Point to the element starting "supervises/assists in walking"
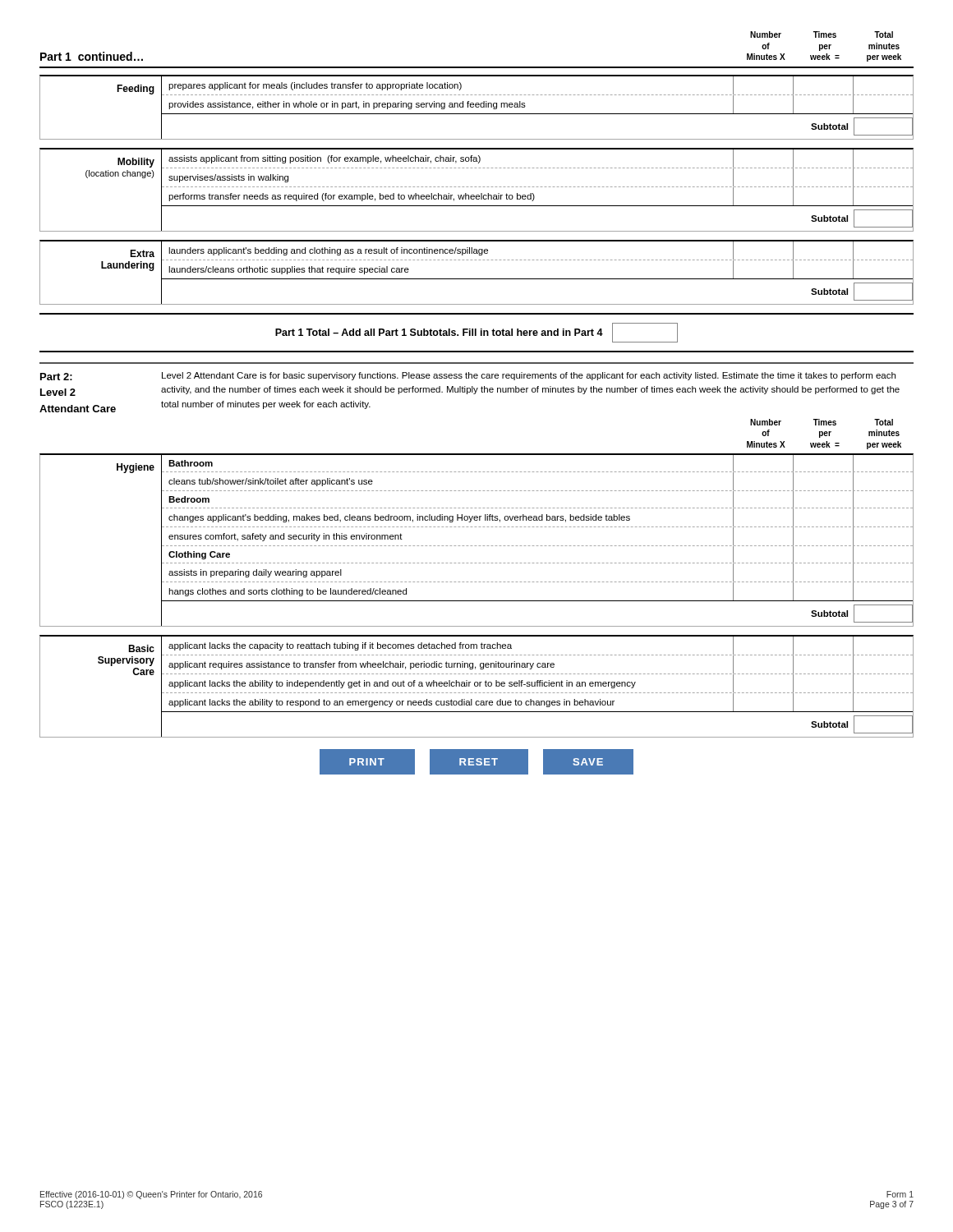Viewport: 953px width, 1232px height. click(x=537, y=177)
